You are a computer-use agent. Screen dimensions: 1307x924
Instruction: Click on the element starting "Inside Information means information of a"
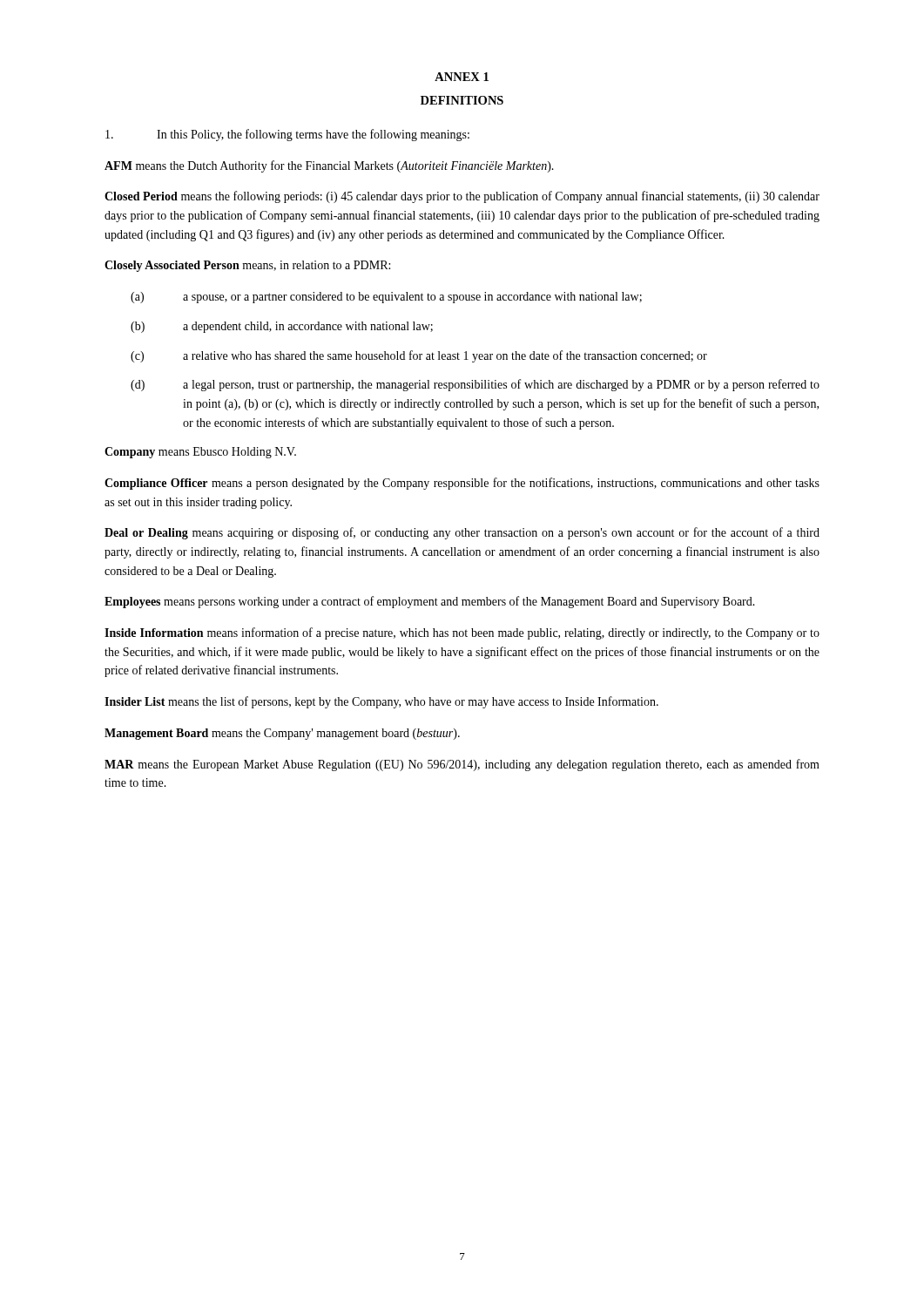[x=462, y=652]
